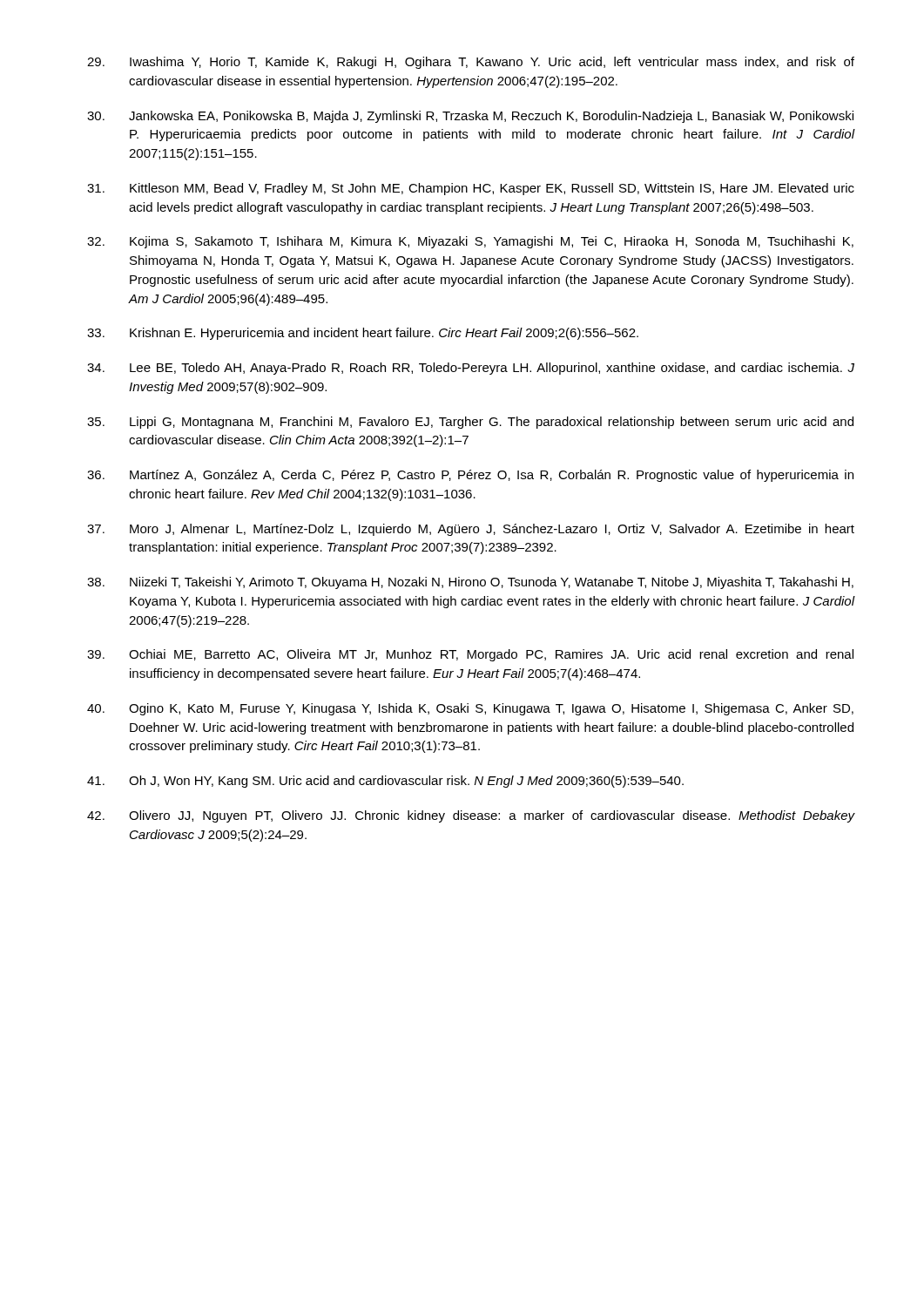The width and height of the screenshot is (924, 1307).
Task: Find the block on this page that starts "32. Kojima S, Sakamoto T, Ishihara M,"
Action: [x=471, y=270]
